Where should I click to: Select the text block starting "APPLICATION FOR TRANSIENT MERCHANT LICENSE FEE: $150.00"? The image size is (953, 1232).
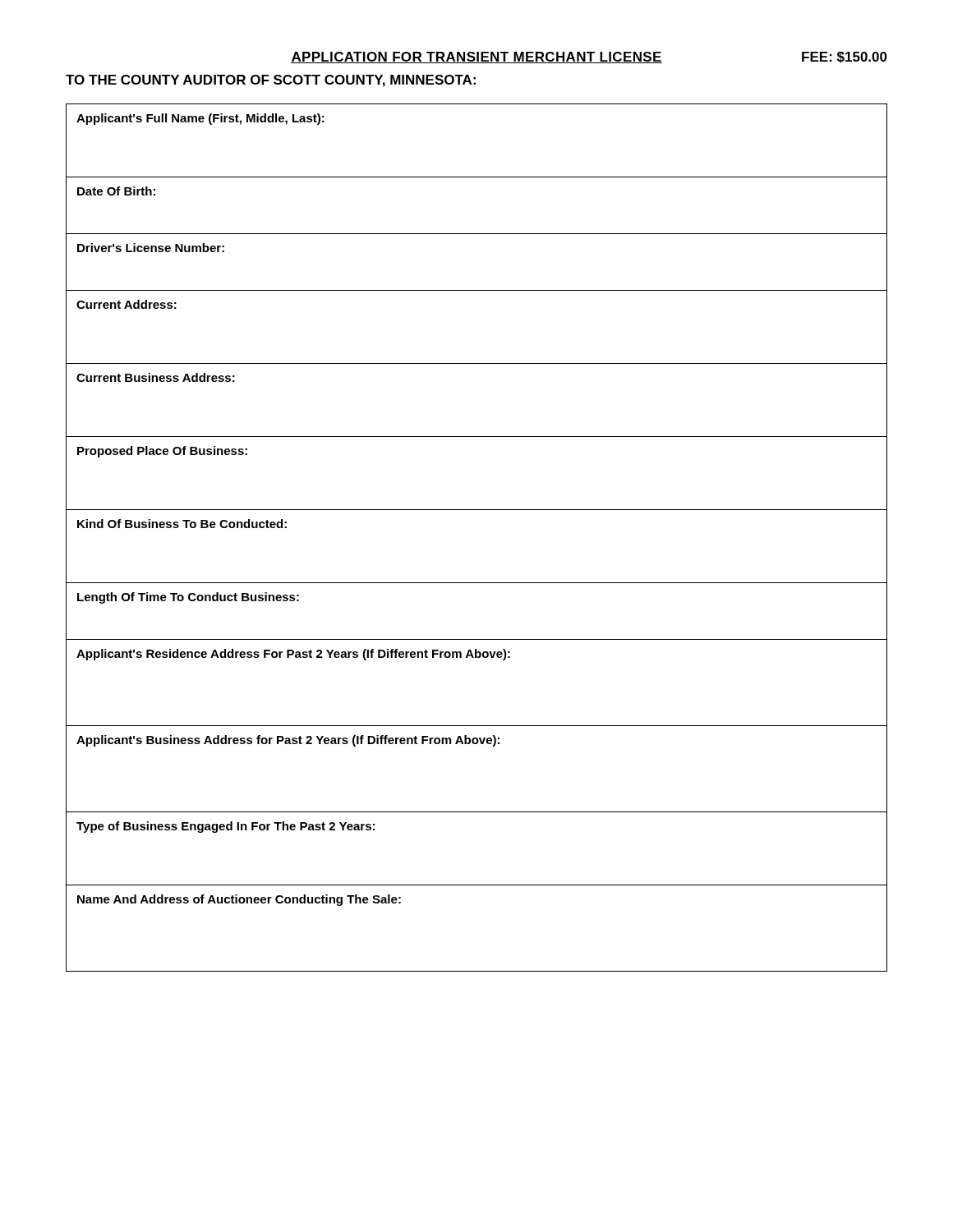click(589, 57)
